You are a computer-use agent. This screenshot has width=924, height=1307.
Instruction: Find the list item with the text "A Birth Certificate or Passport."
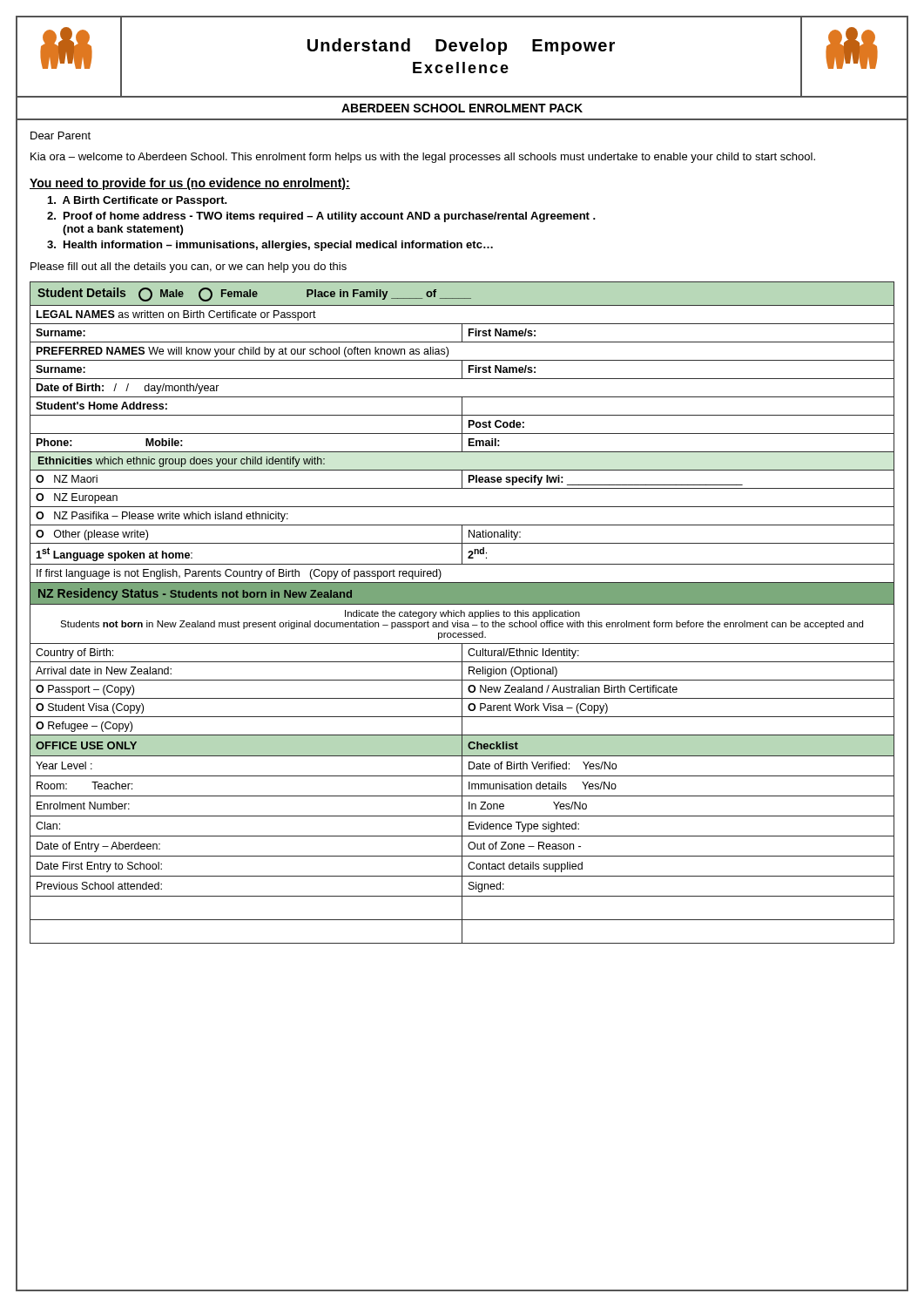(x=137, y=200)
